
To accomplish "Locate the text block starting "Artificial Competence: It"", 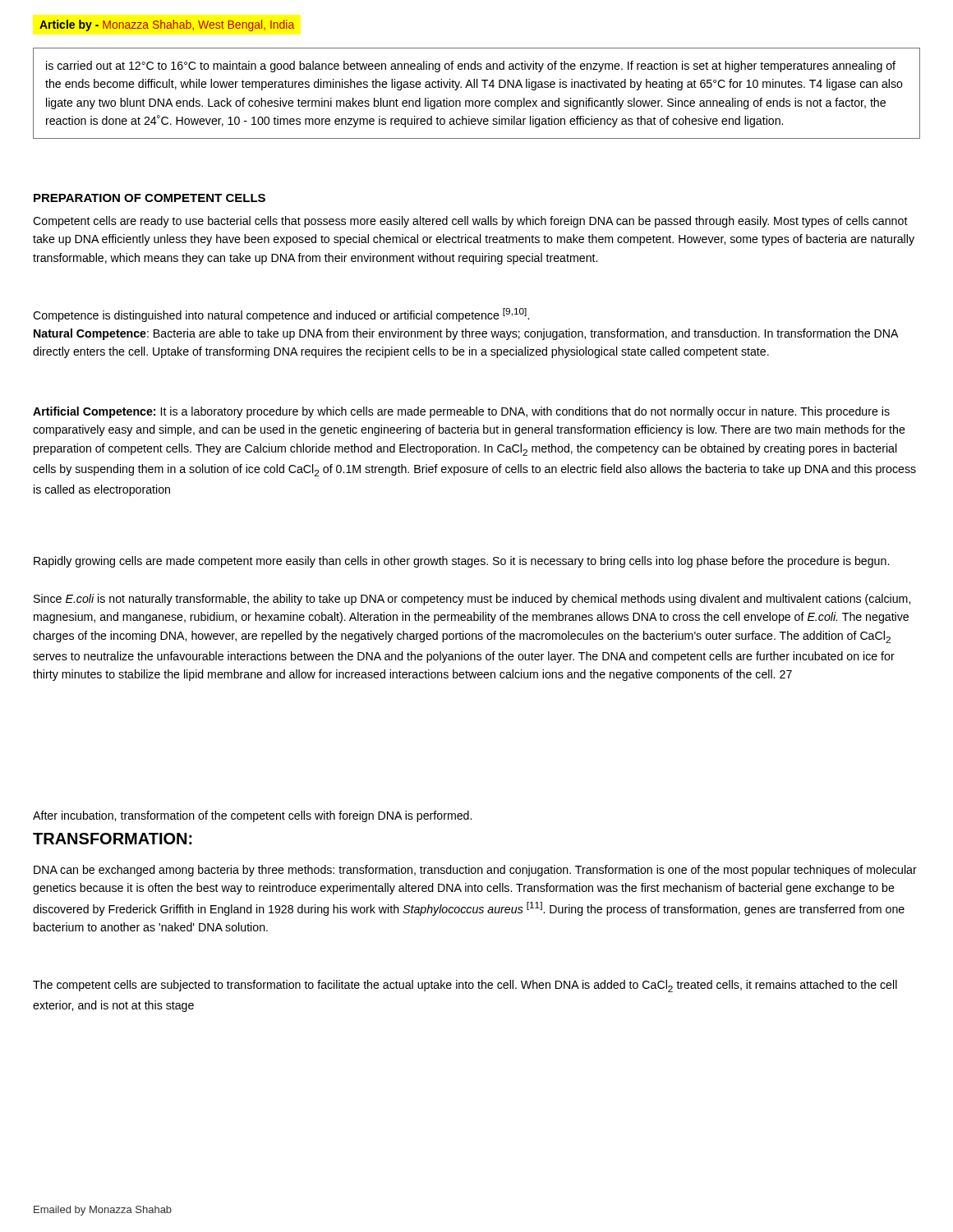I will [x=475, y=451].
